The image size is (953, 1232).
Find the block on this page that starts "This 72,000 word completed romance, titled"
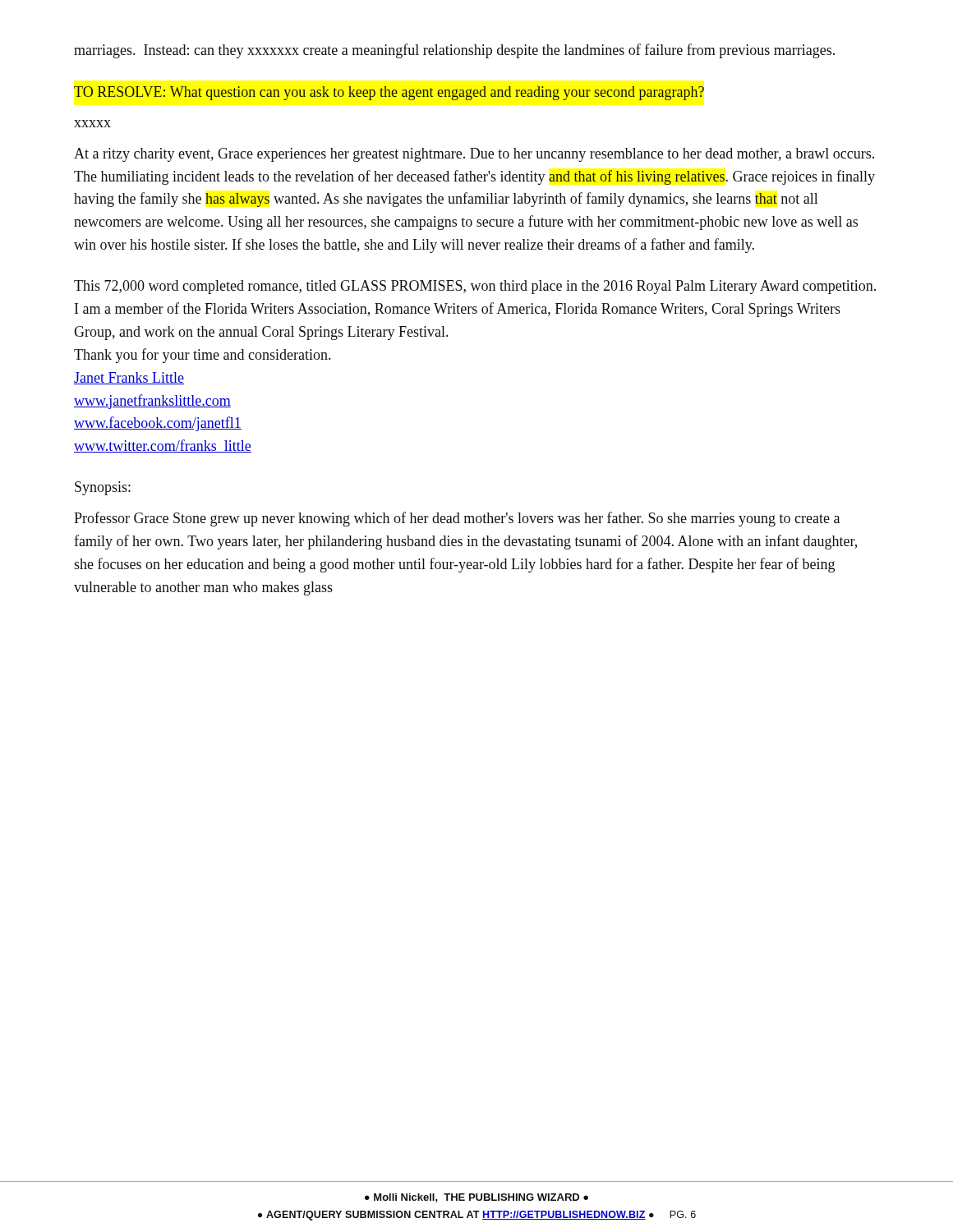[475, 287]
